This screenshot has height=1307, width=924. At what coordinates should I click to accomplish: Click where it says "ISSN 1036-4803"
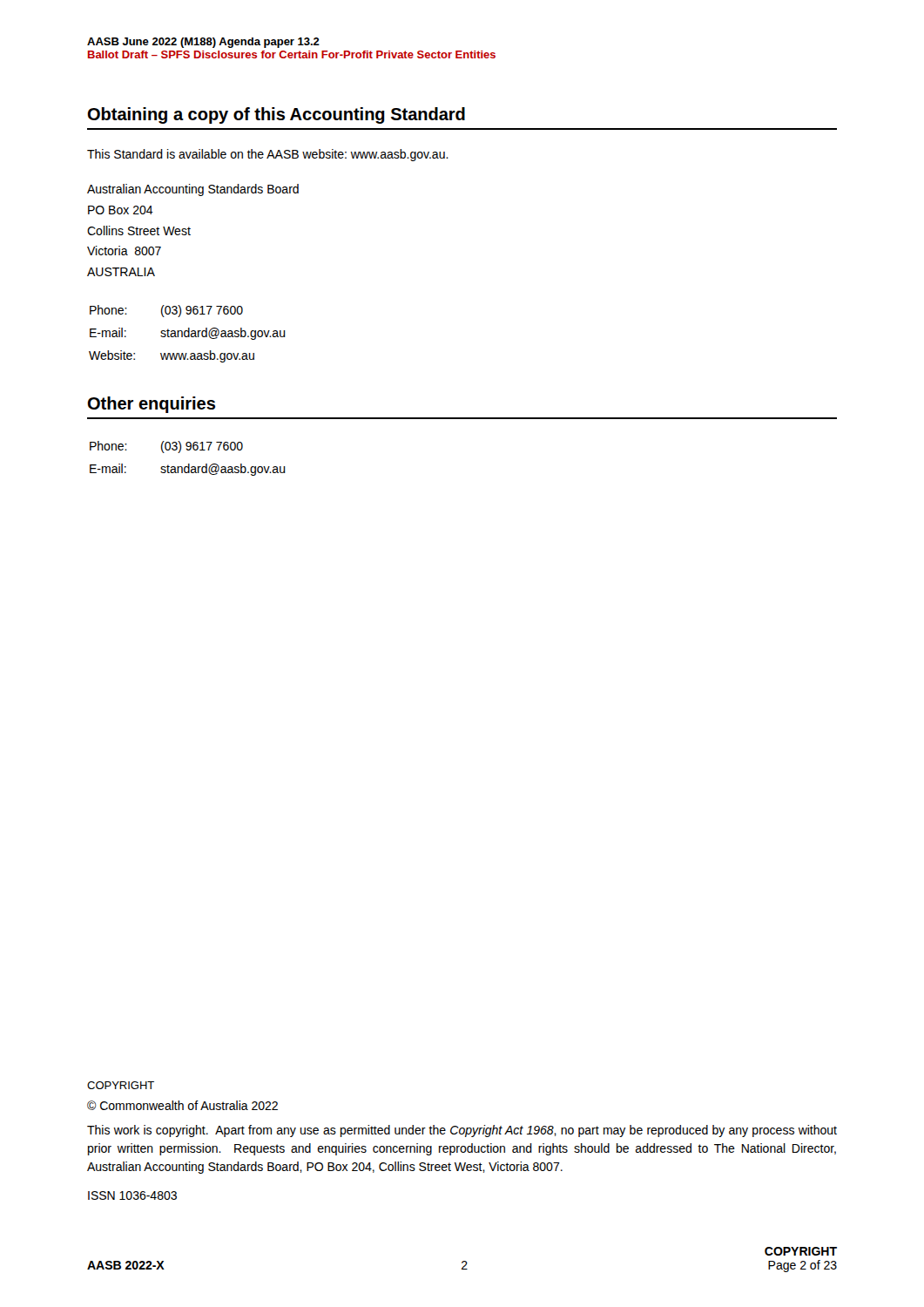pos(132,1195)
